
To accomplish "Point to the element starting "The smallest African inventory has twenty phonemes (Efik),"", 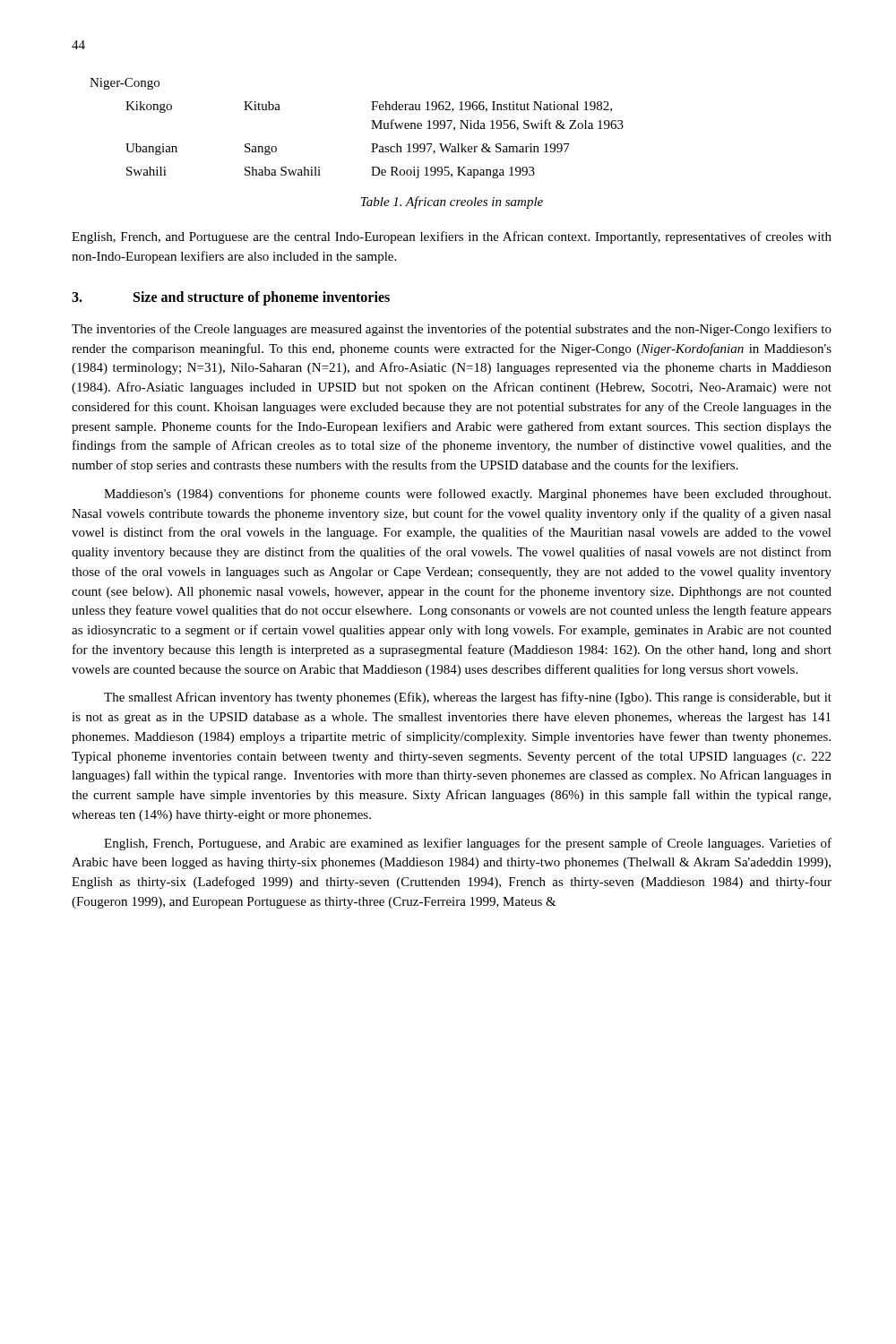I will click(x=452, y=756).
